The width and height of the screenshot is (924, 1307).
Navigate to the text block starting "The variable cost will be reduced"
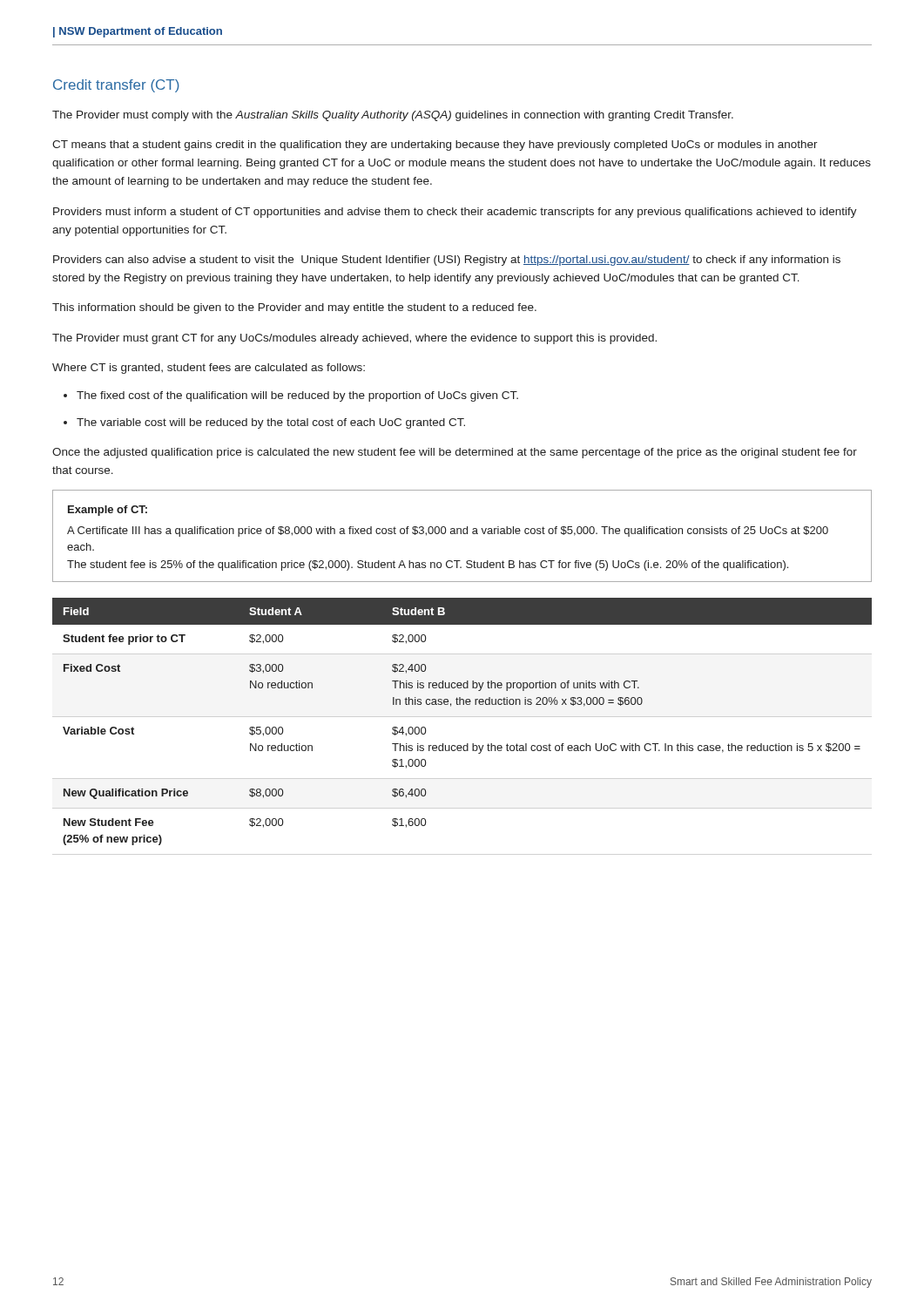point(462,423)
